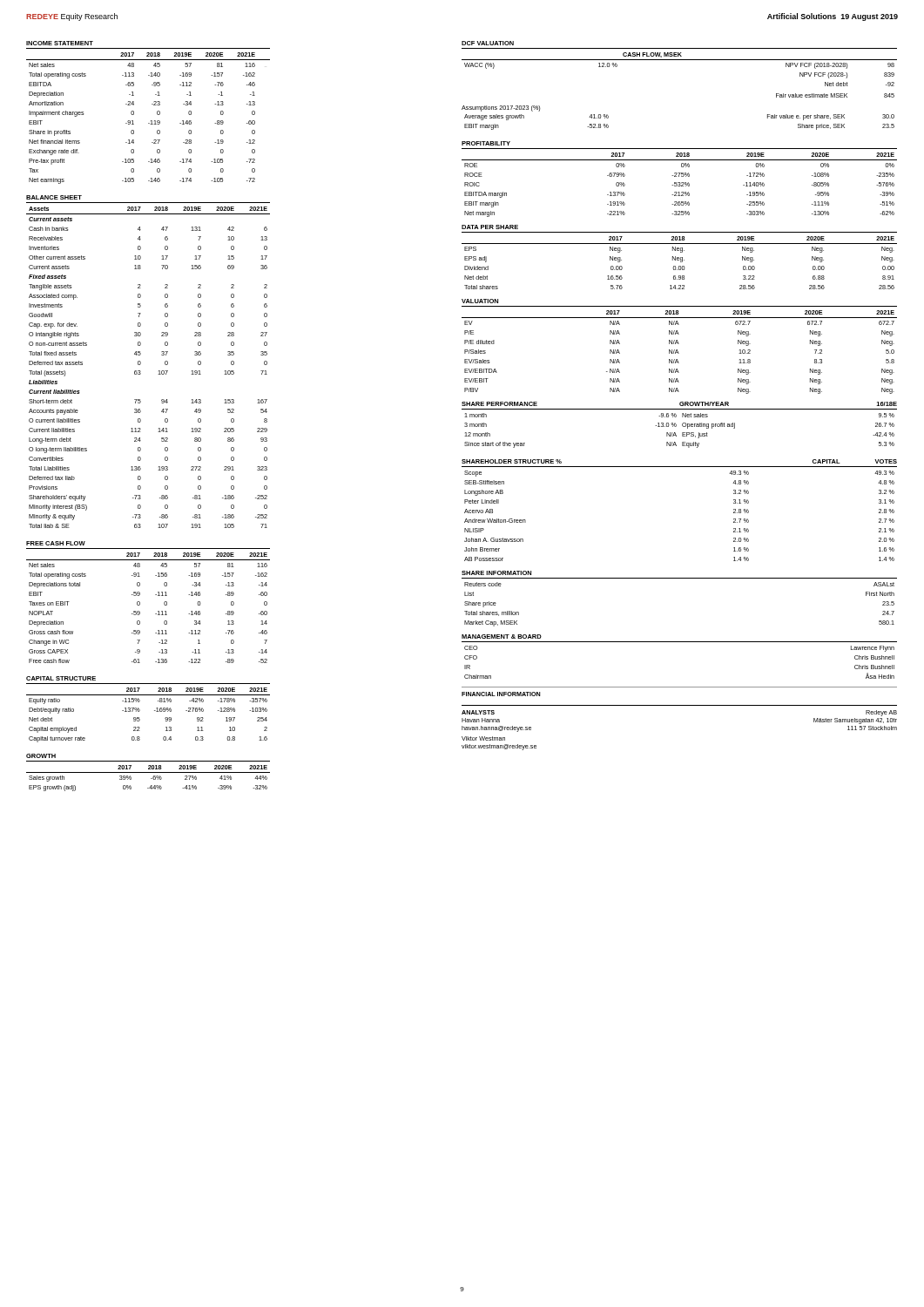Select the table that reads "- N/A"
The height and width of the screenshot is (1307, 924).
click(679, 346)
